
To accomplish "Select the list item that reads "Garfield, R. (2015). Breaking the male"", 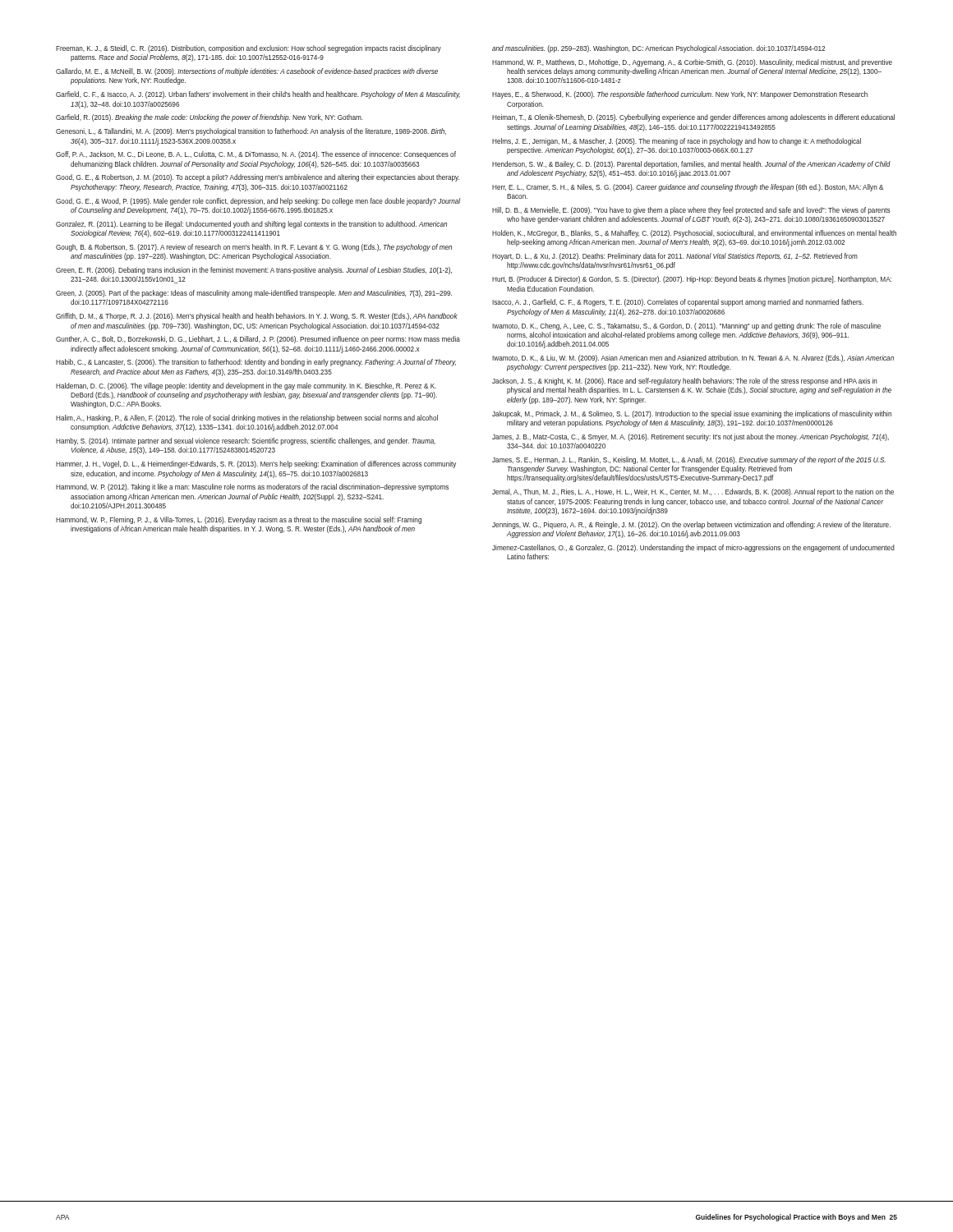I will click(x=210, y=118).
